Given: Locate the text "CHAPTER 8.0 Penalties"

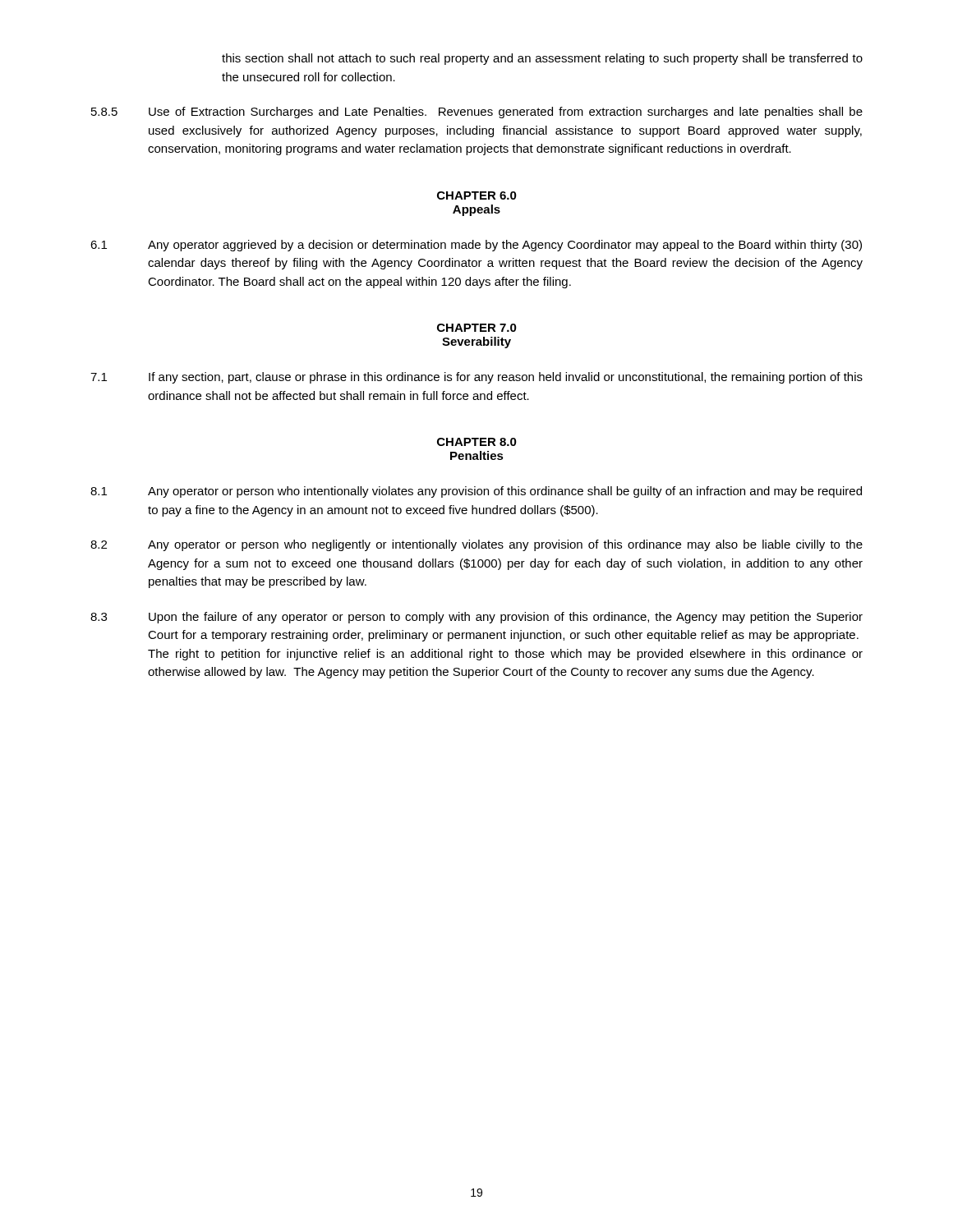Looking at the screenshot, I should click(476, 448).
